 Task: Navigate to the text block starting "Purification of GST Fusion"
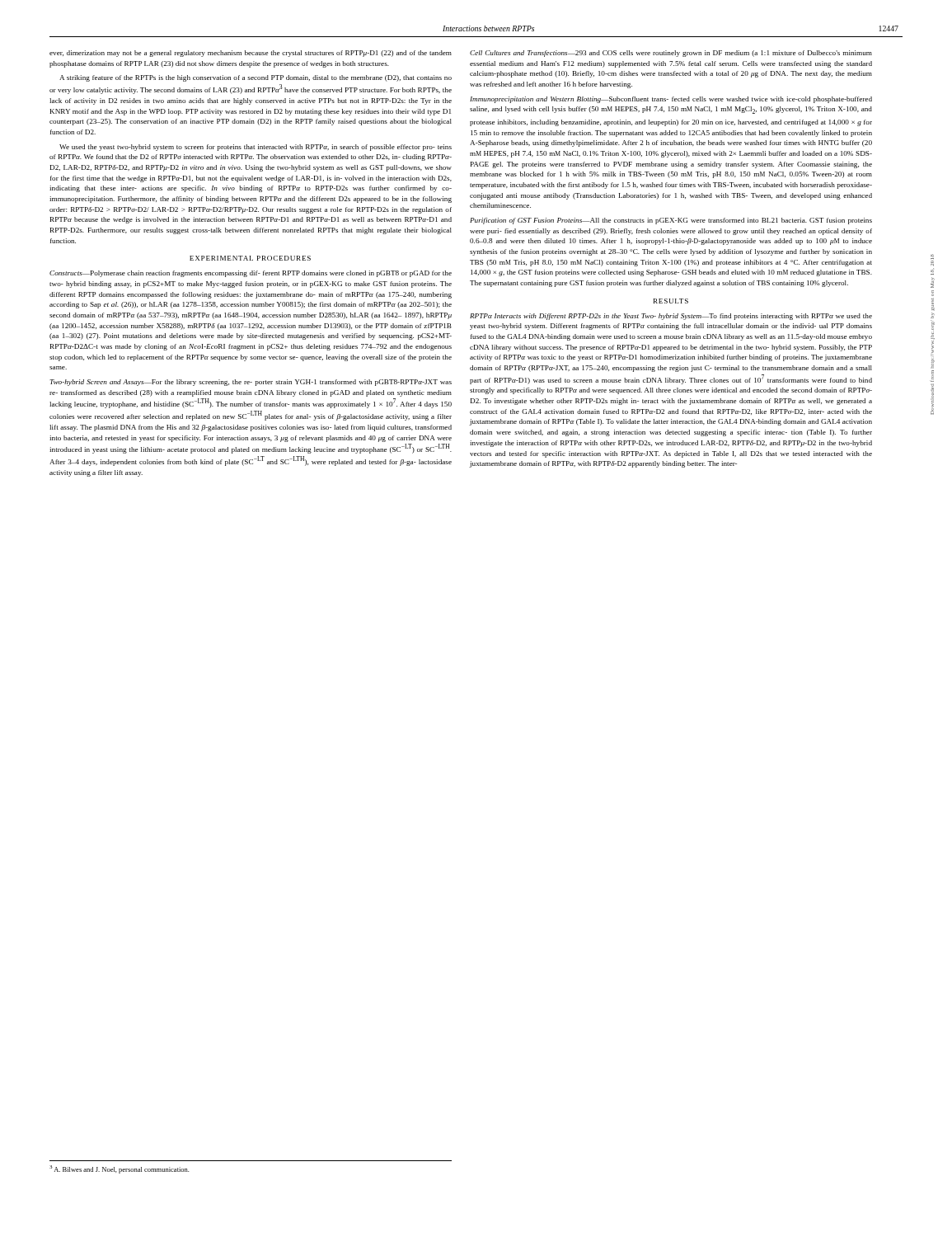pyautogui.click(x=671, y=252)
